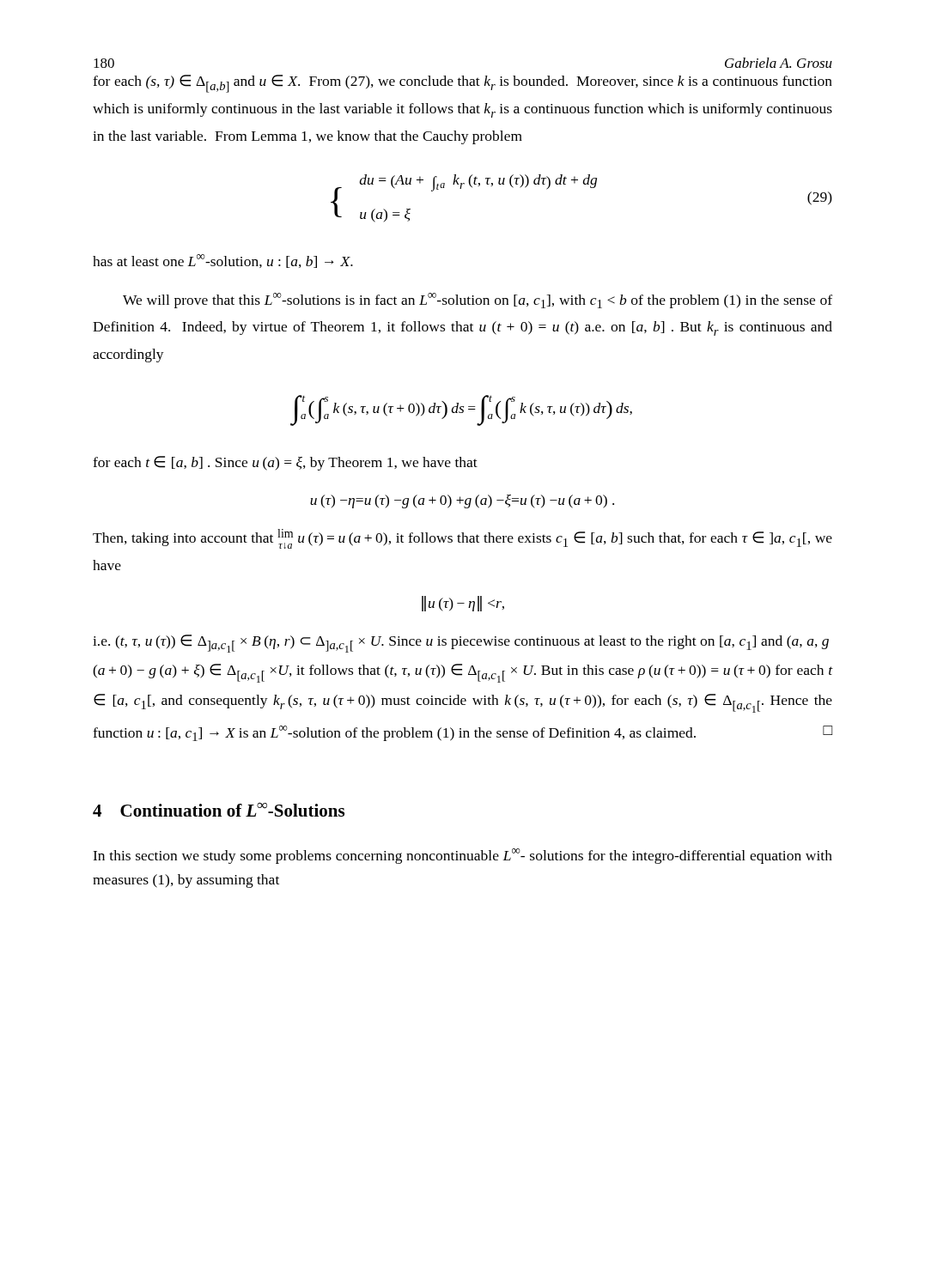Click the passage that begins "In this section we study"

[462, 866]
